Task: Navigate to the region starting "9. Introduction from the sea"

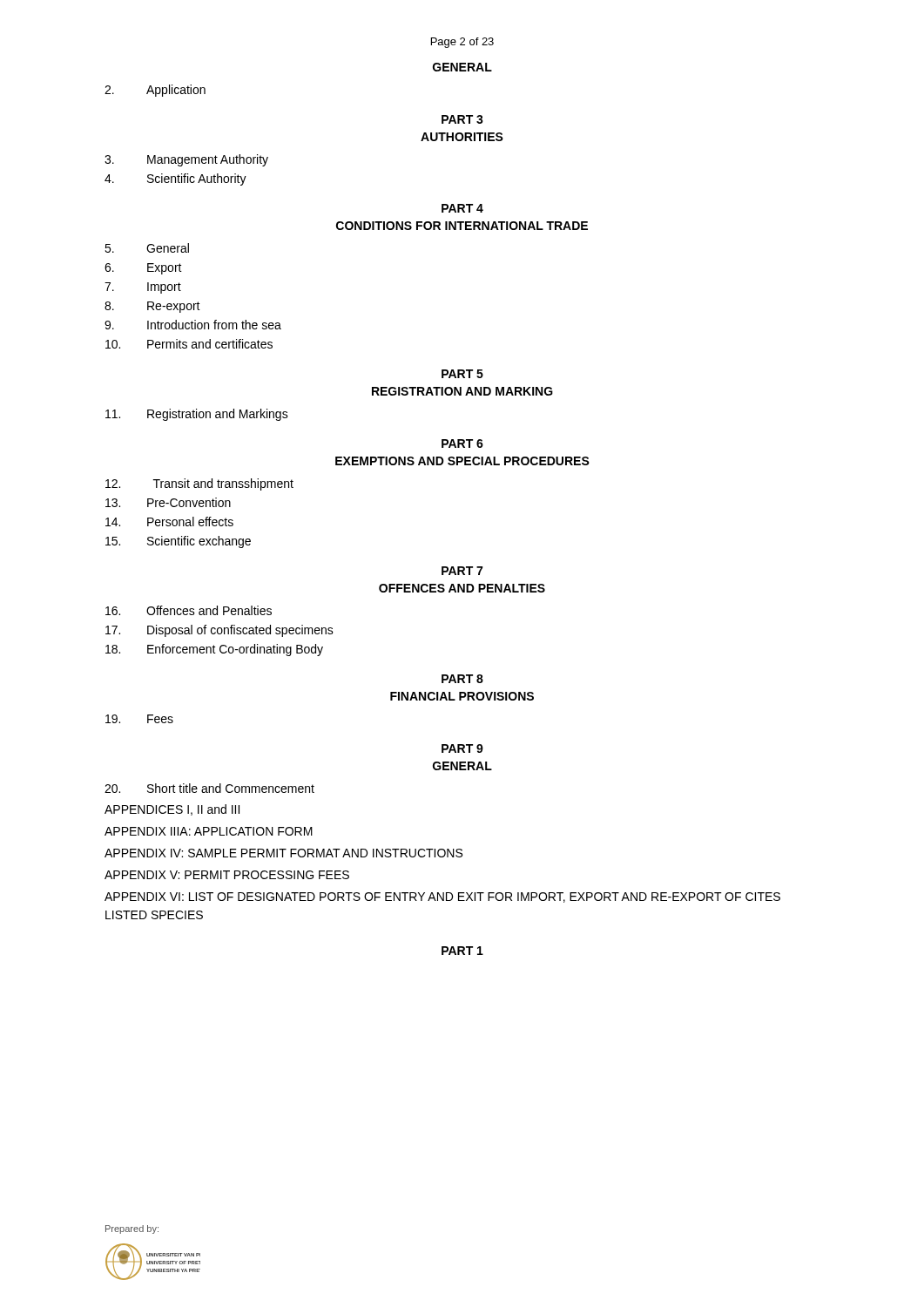Action: click(193, 325)
